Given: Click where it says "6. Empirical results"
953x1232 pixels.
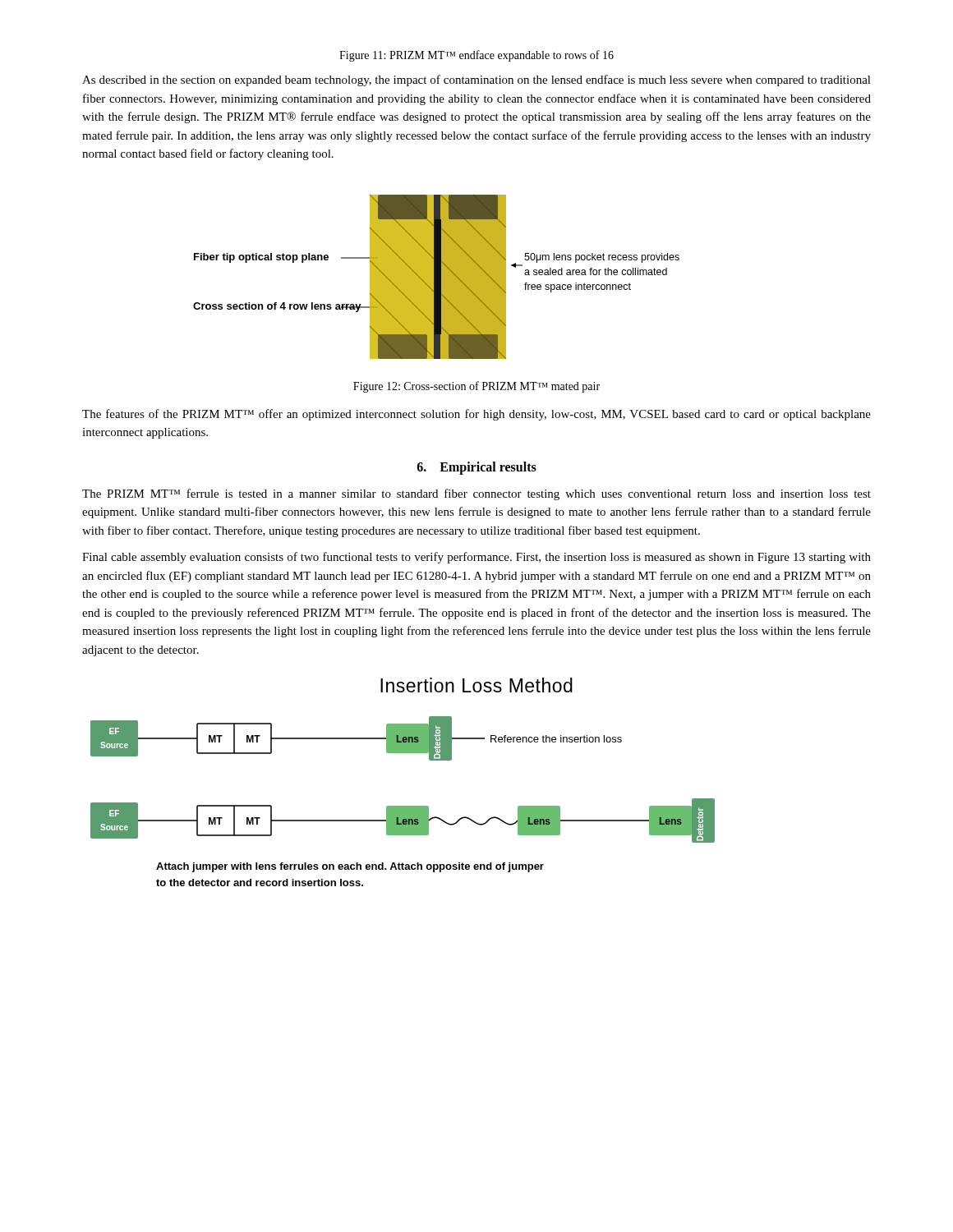Looking at the screenshot, I should [476, 466].
